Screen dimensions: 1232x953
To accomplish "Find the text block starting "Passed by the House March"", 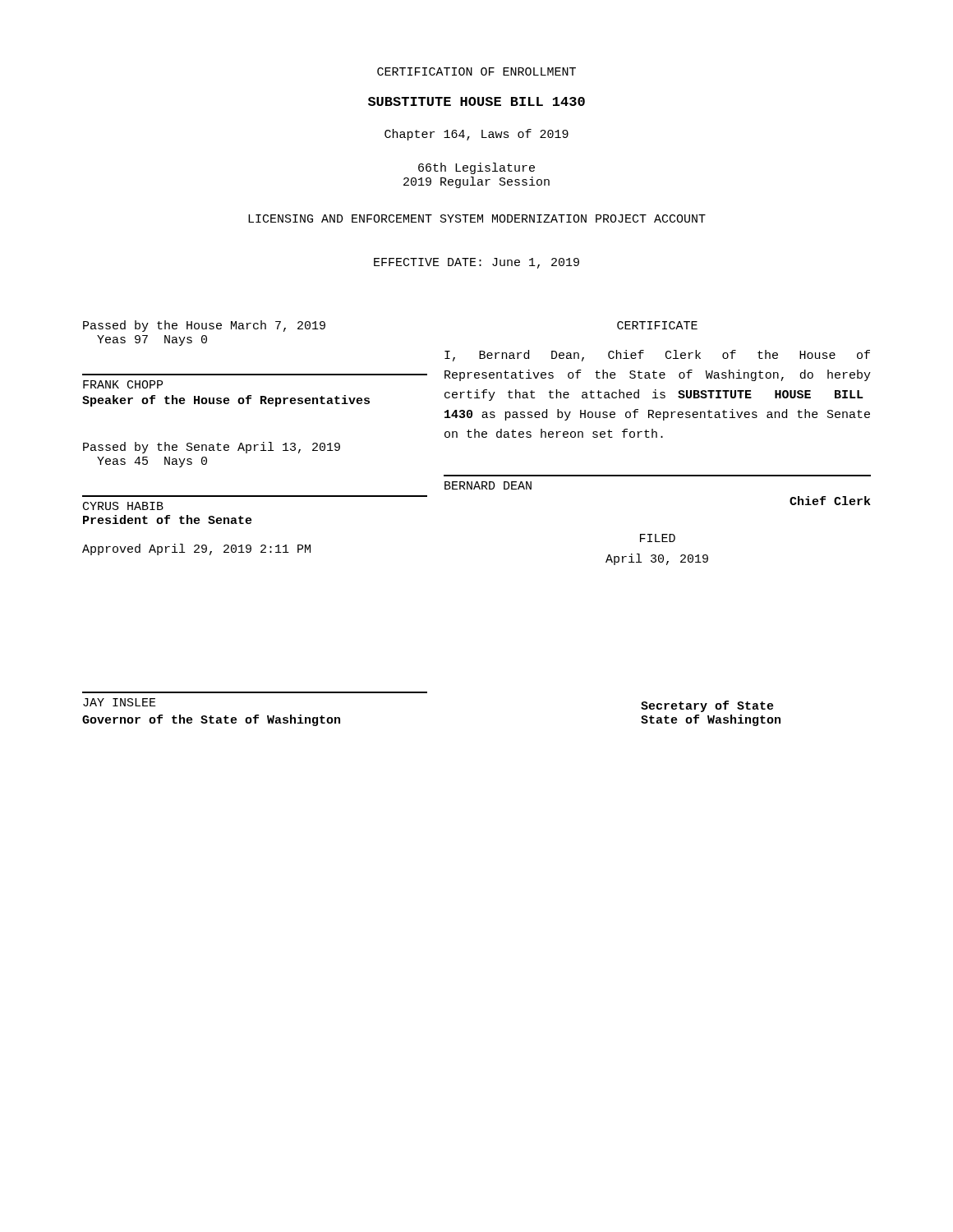I will click(x=204, y=333).
